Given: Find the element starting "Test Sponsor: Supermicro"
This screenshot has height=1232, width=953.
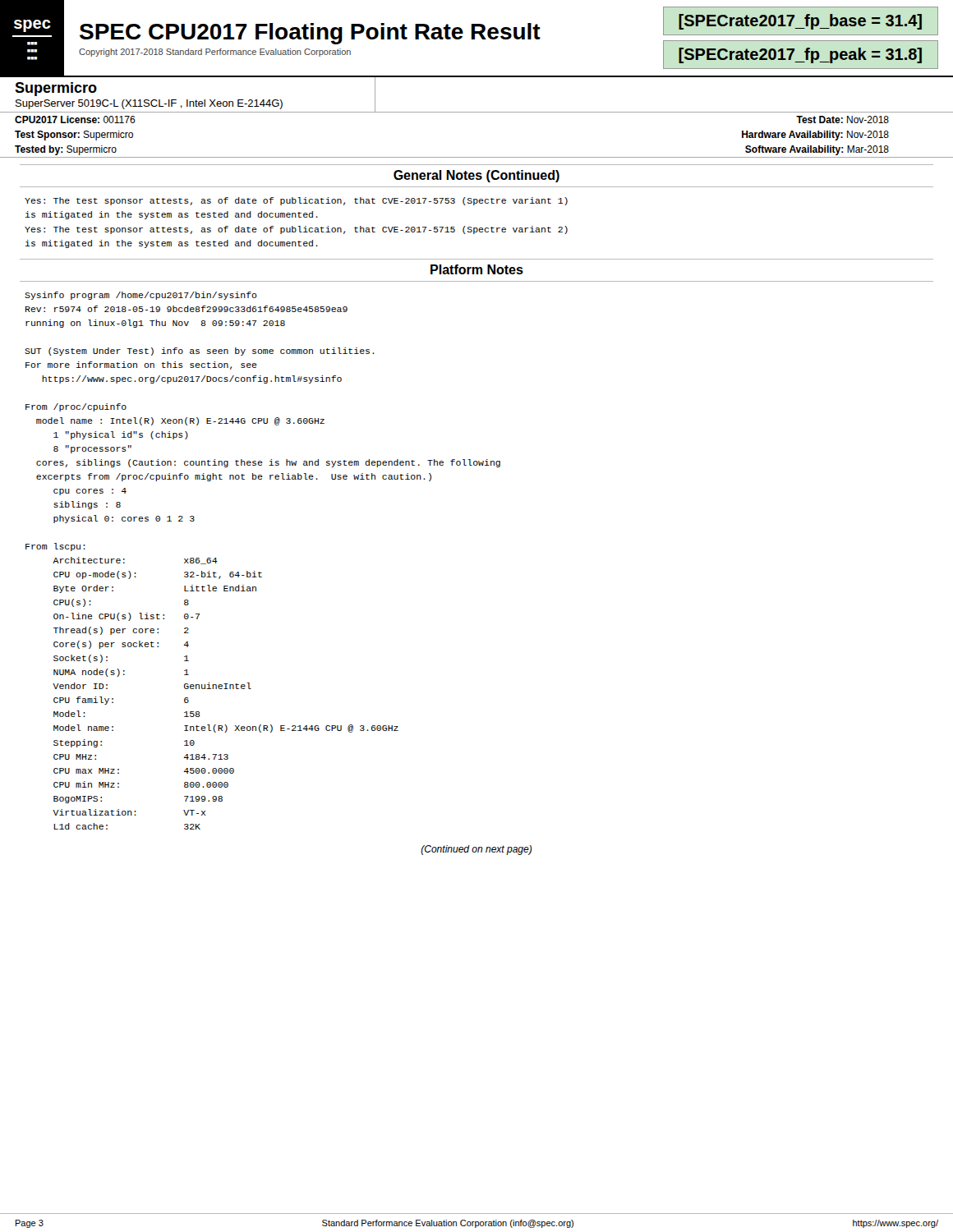Looking at the screenshot, I should tap(74, 135).
